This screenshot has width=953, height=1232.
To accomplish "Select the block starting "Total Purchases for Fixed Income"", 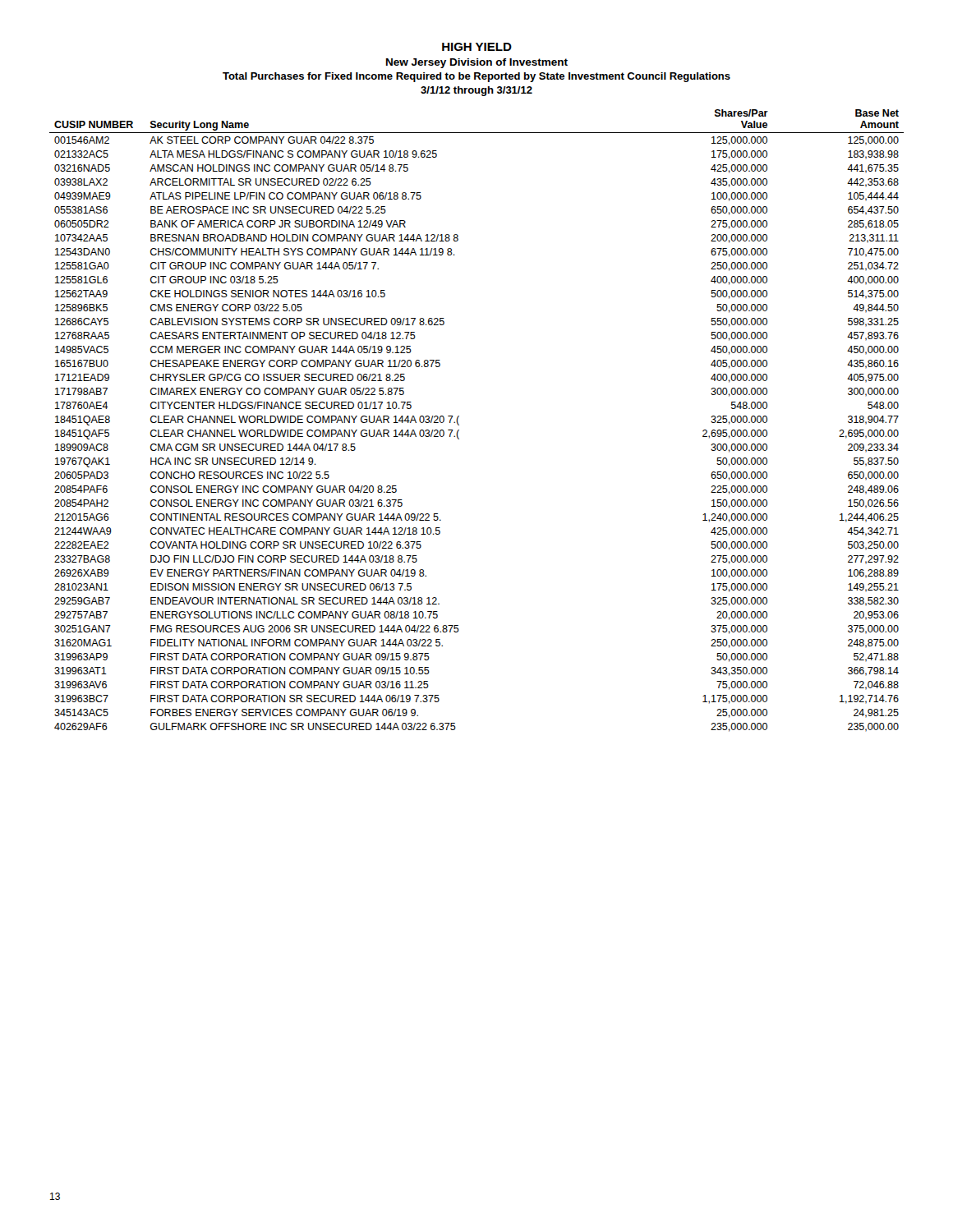I will [476, 76].
